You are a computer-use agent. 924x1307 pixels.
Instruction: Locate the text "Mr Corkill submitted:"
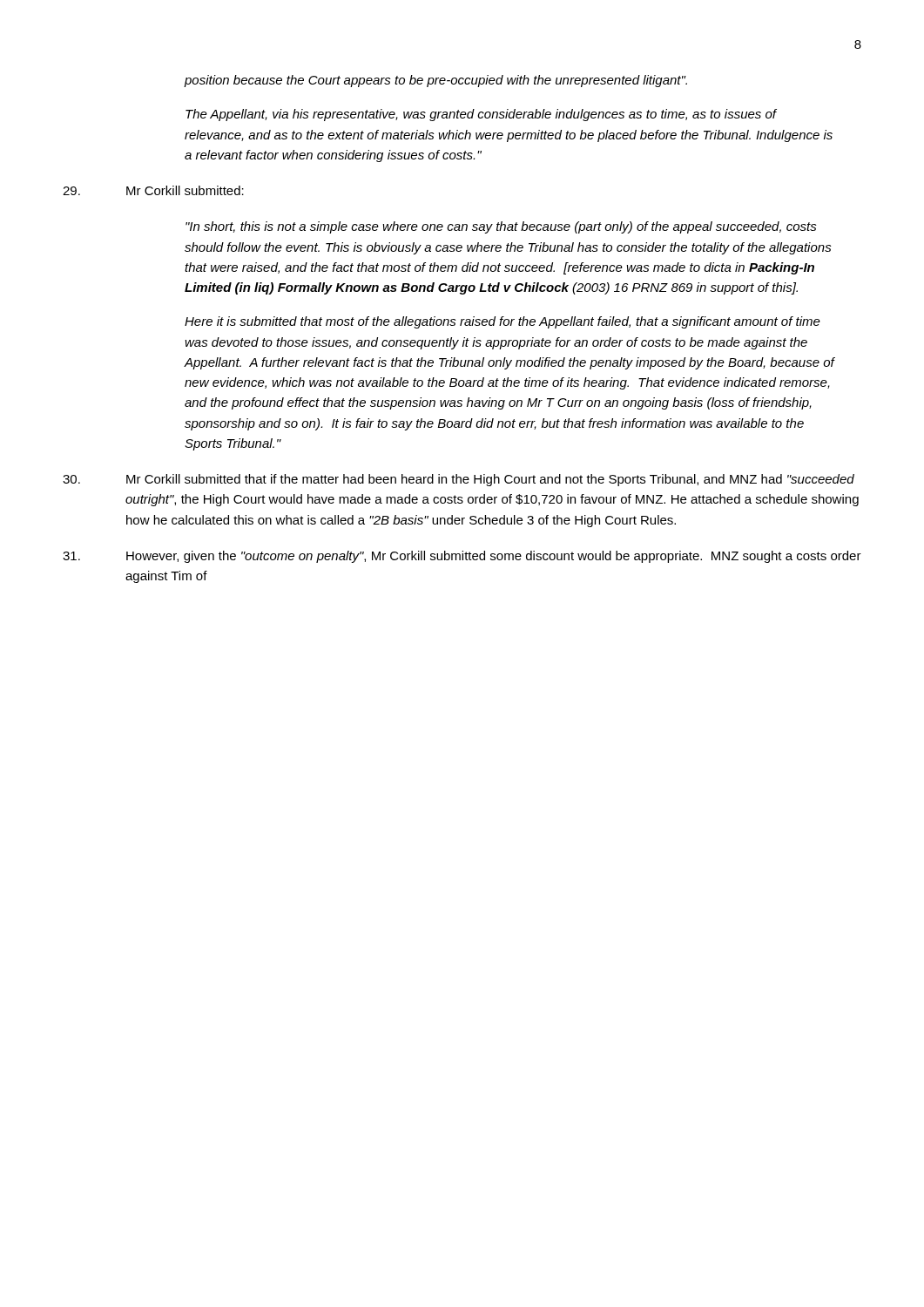(x=185, y=190)
